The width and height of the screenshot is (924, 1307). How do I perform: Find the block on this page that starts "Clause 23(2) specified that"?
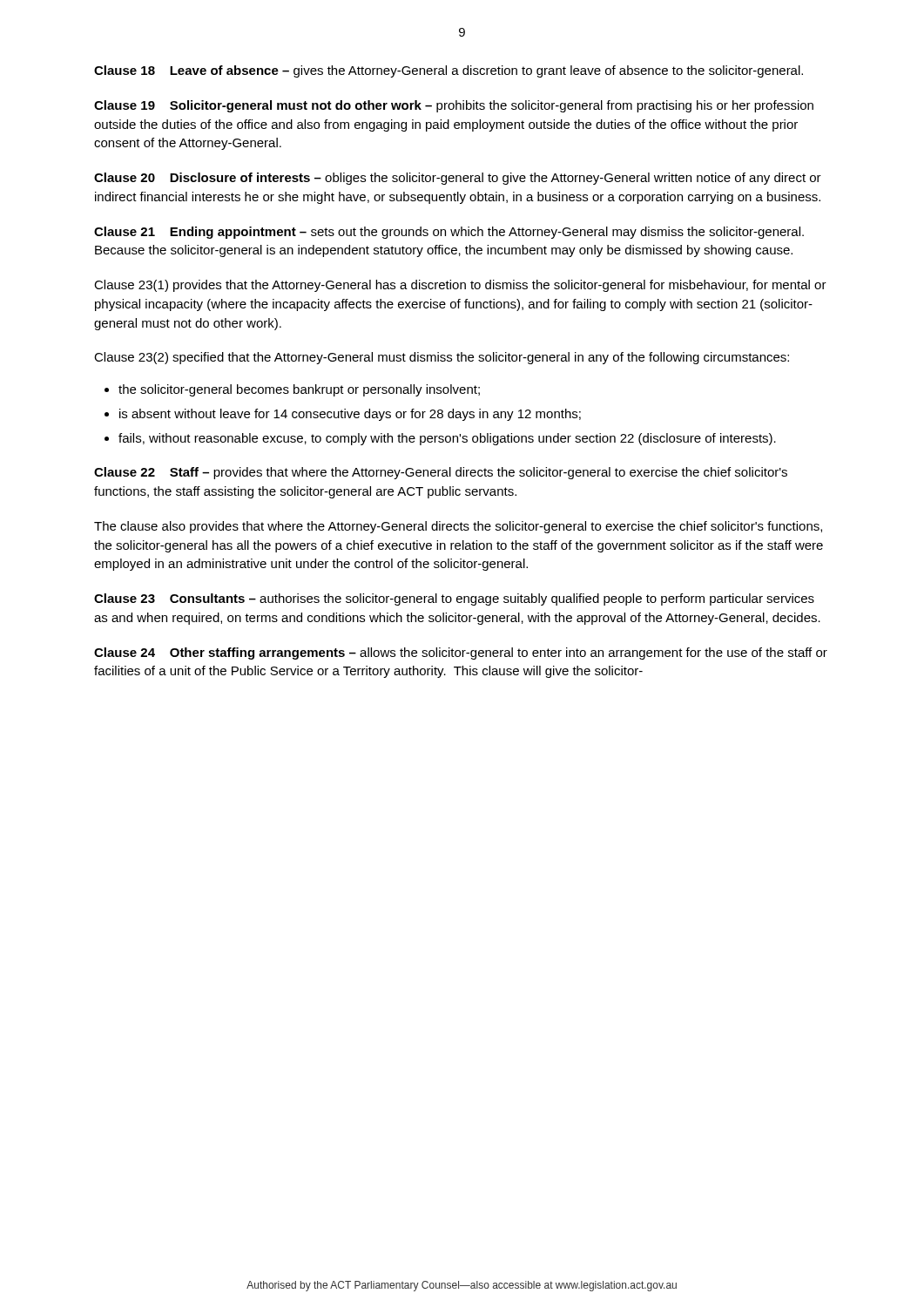pos(462,357)
